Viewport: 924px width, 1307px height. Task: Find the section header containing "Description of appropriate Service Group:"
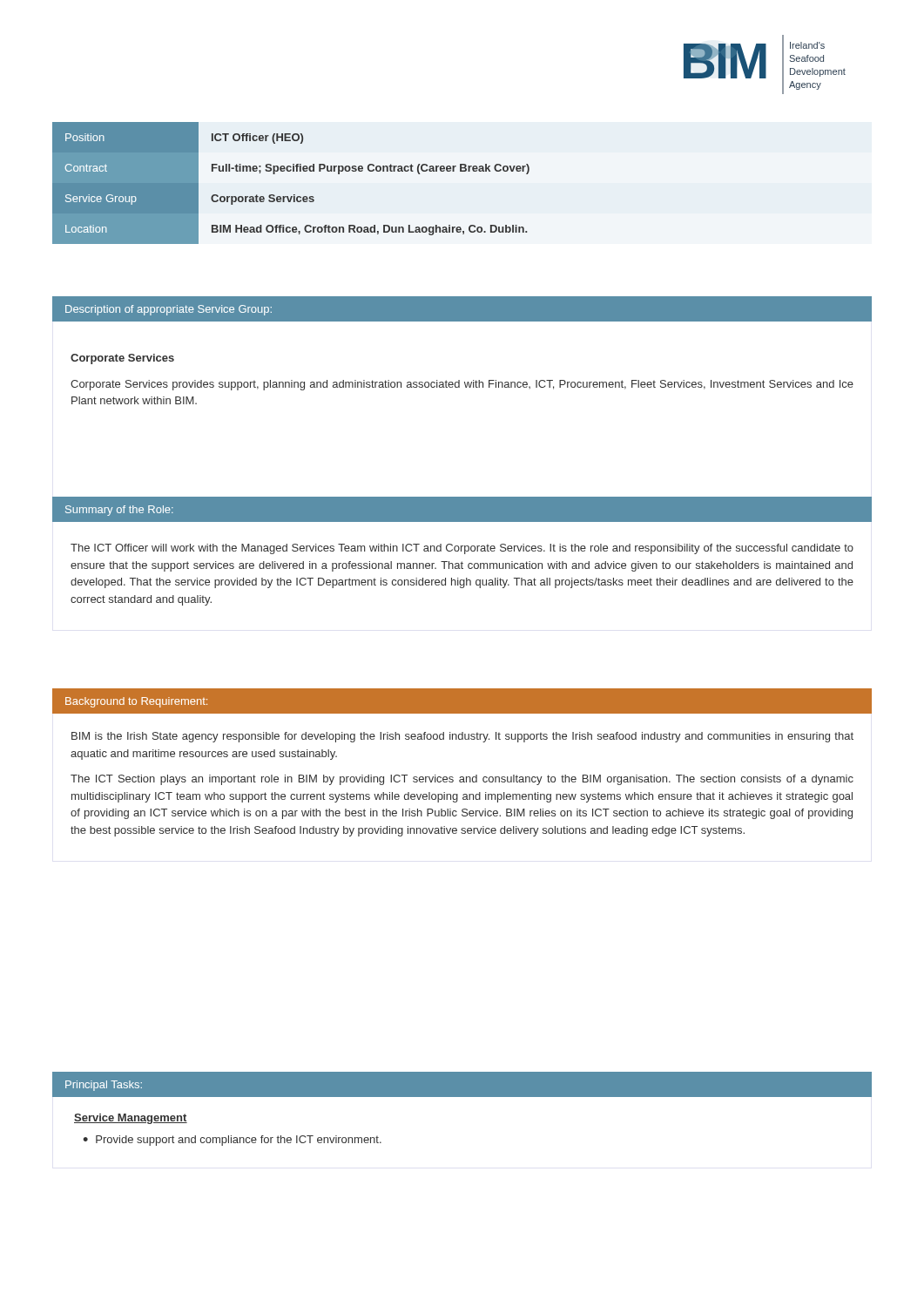click(169, 309)
